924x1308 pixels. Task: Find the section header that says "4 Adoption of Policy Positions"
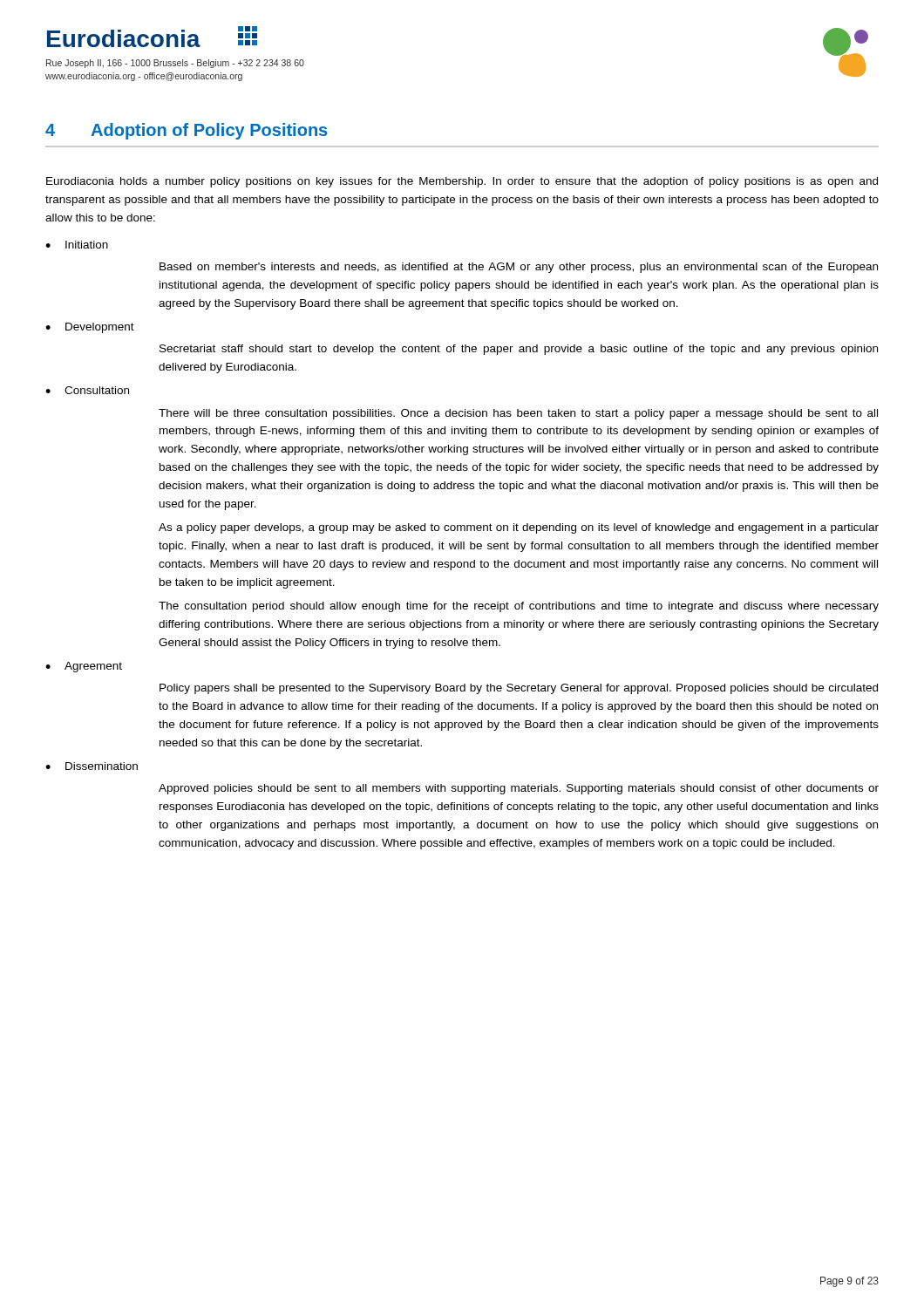187,130
